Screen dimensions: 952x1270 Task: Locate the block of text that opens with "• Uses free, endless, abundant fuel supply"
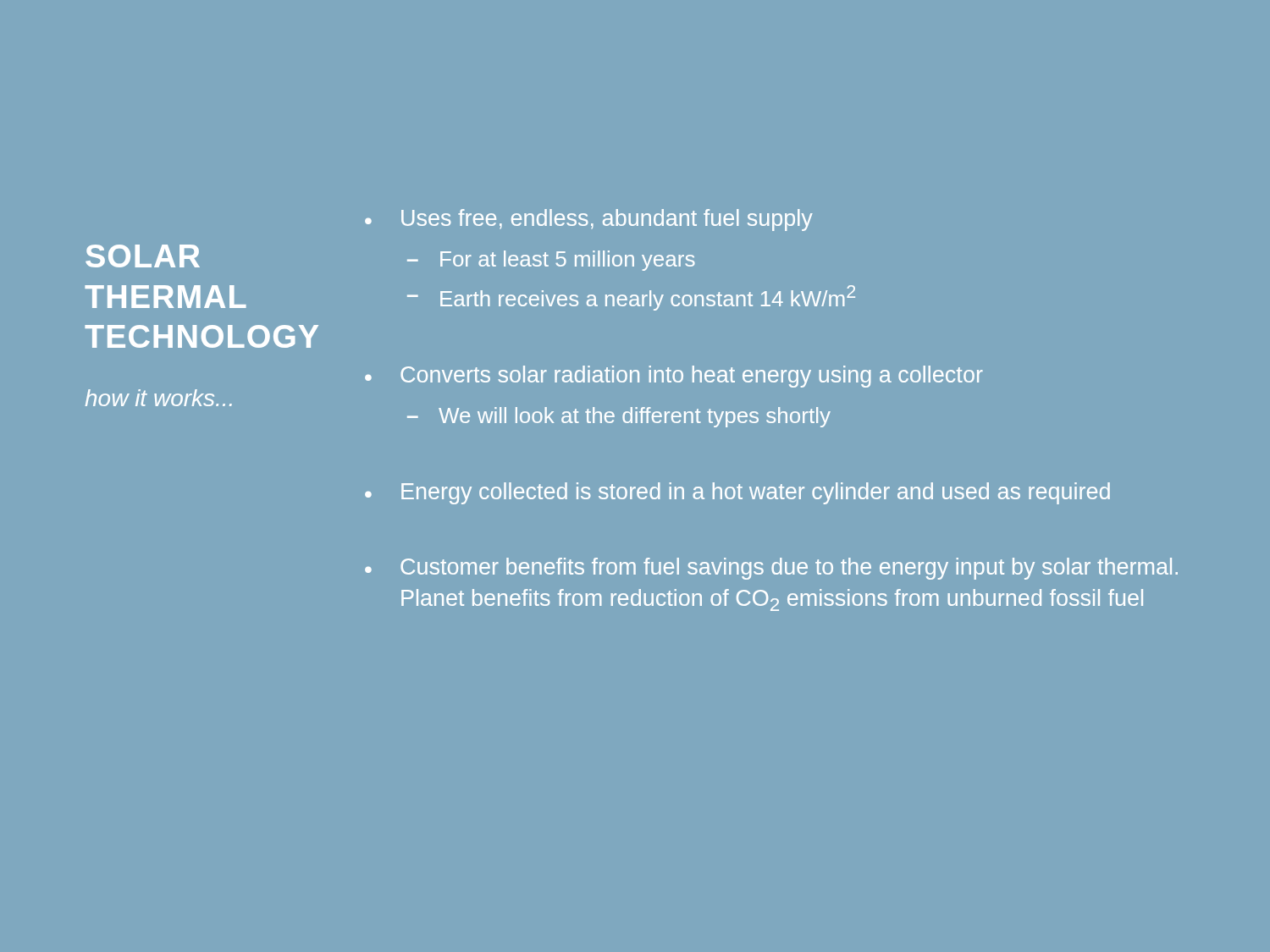[x=589, y=220]
